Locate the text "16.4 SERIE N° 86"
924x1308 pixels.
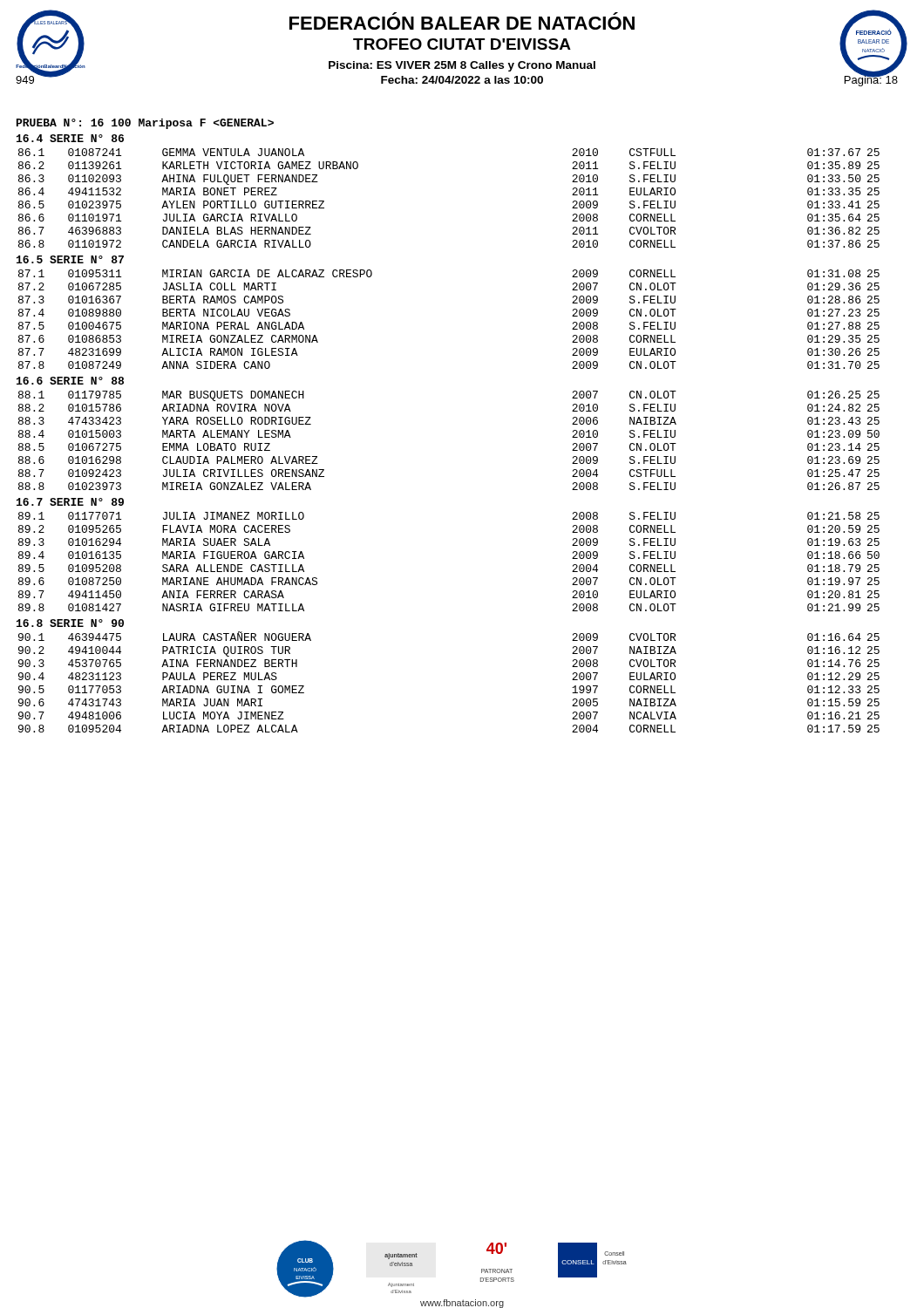pos(70,139)
